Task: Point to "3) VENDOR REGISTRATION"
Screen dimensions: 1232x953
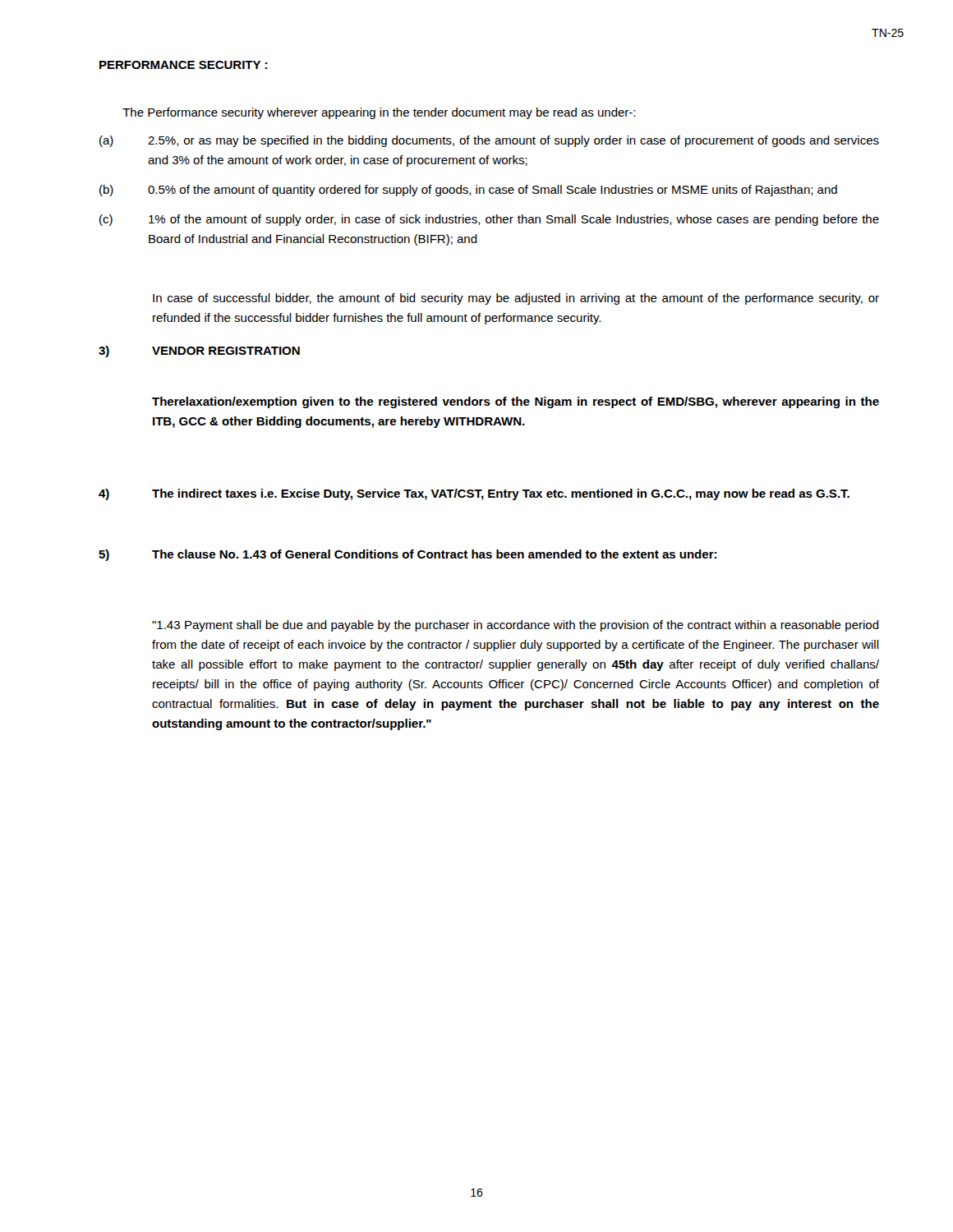Action: coord(199,352)
